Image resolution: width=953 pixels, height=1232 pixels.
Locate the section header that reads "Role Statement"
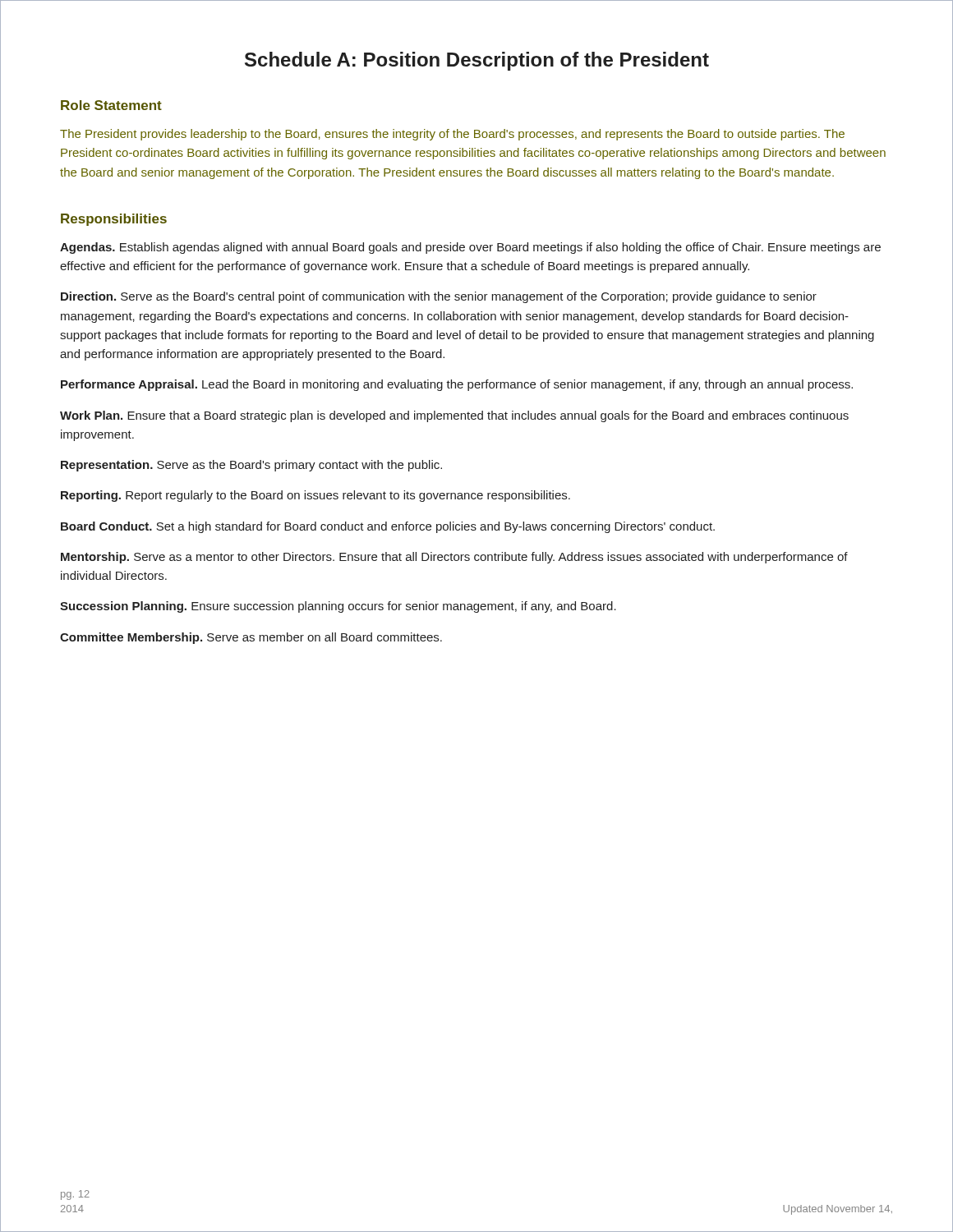[111, 106]
